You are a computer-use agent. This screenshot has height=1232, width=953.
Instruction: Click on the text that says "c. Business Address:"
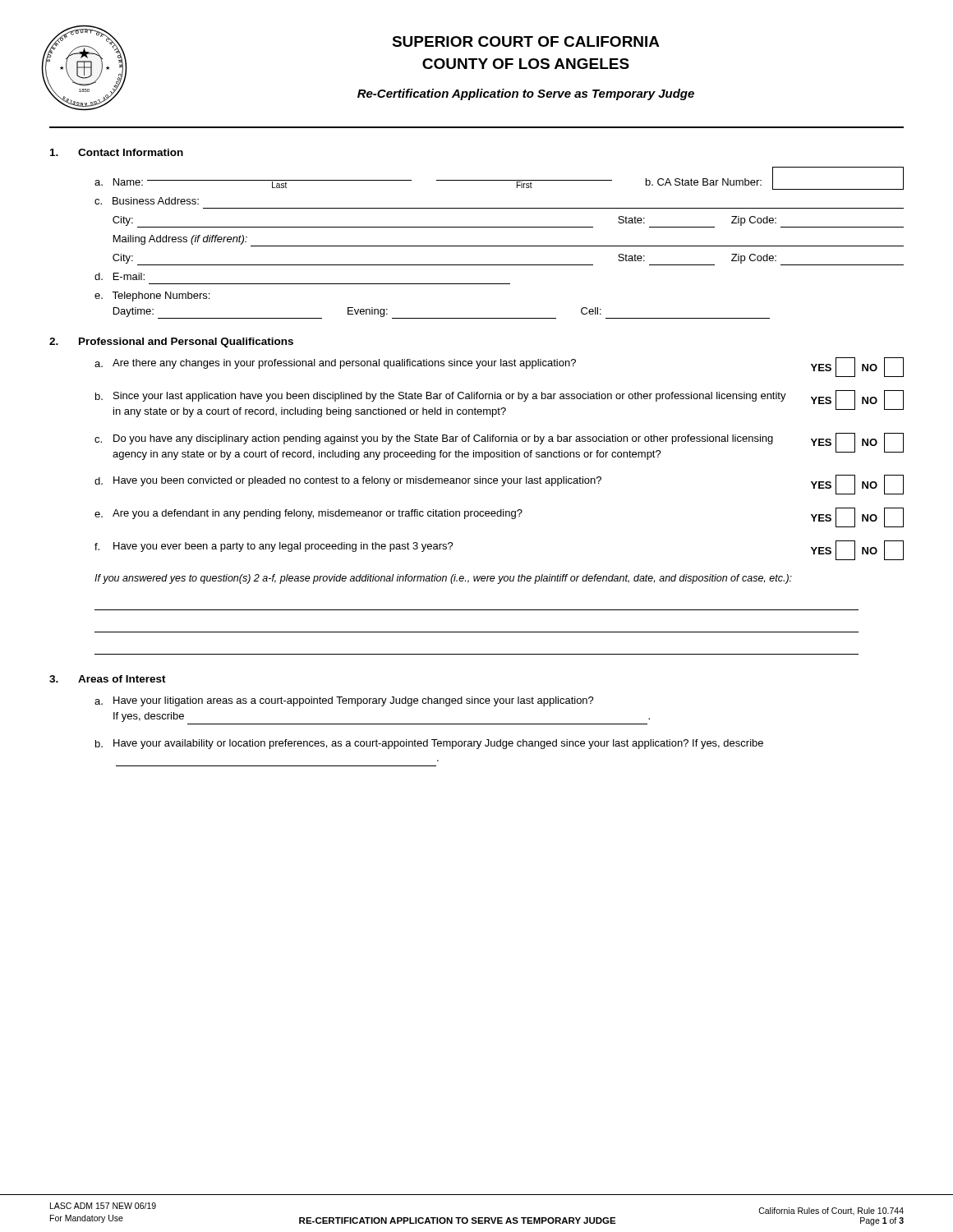coord(499,202)
